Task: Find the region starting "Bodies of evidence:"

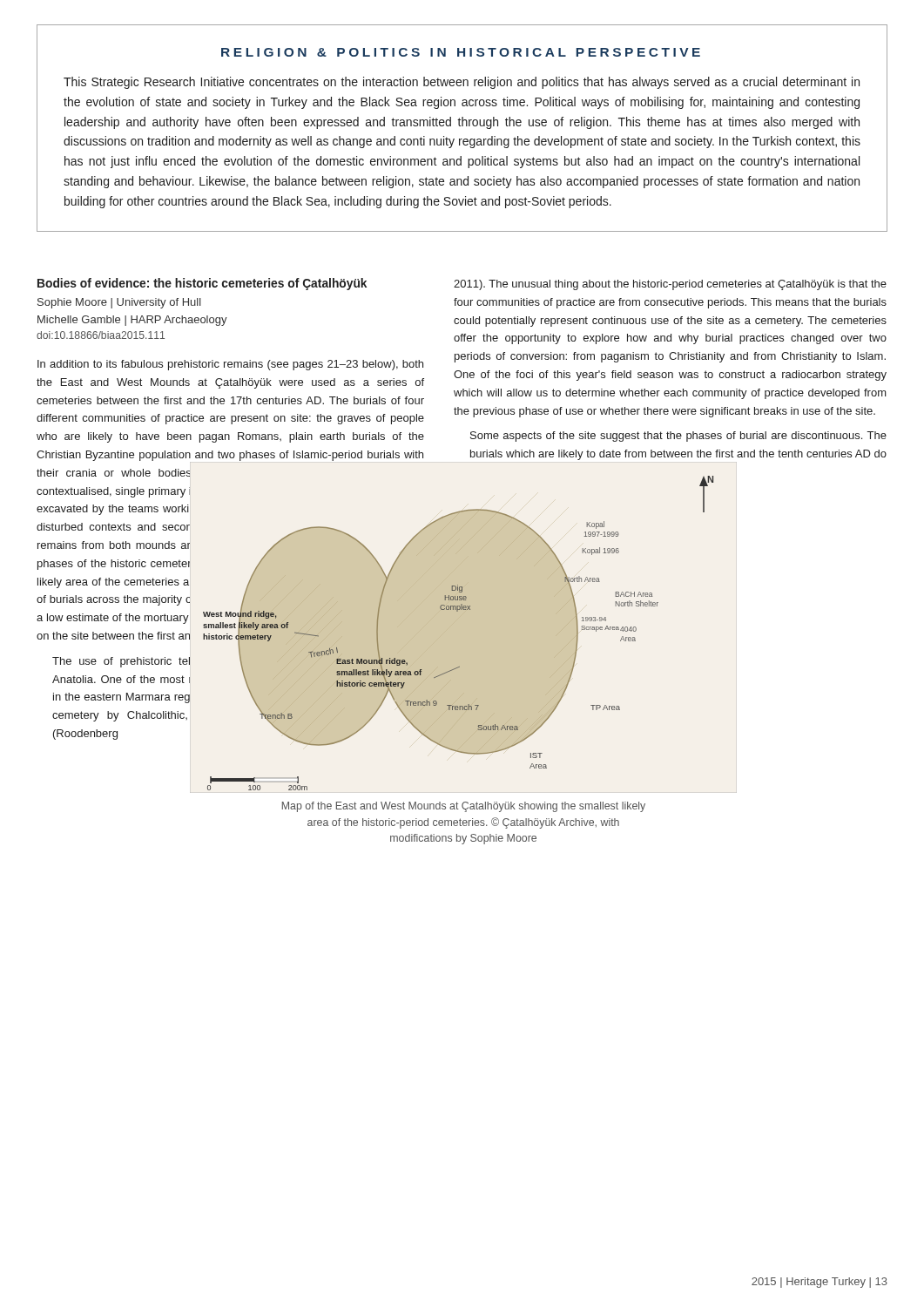Action: click(202, 284)
